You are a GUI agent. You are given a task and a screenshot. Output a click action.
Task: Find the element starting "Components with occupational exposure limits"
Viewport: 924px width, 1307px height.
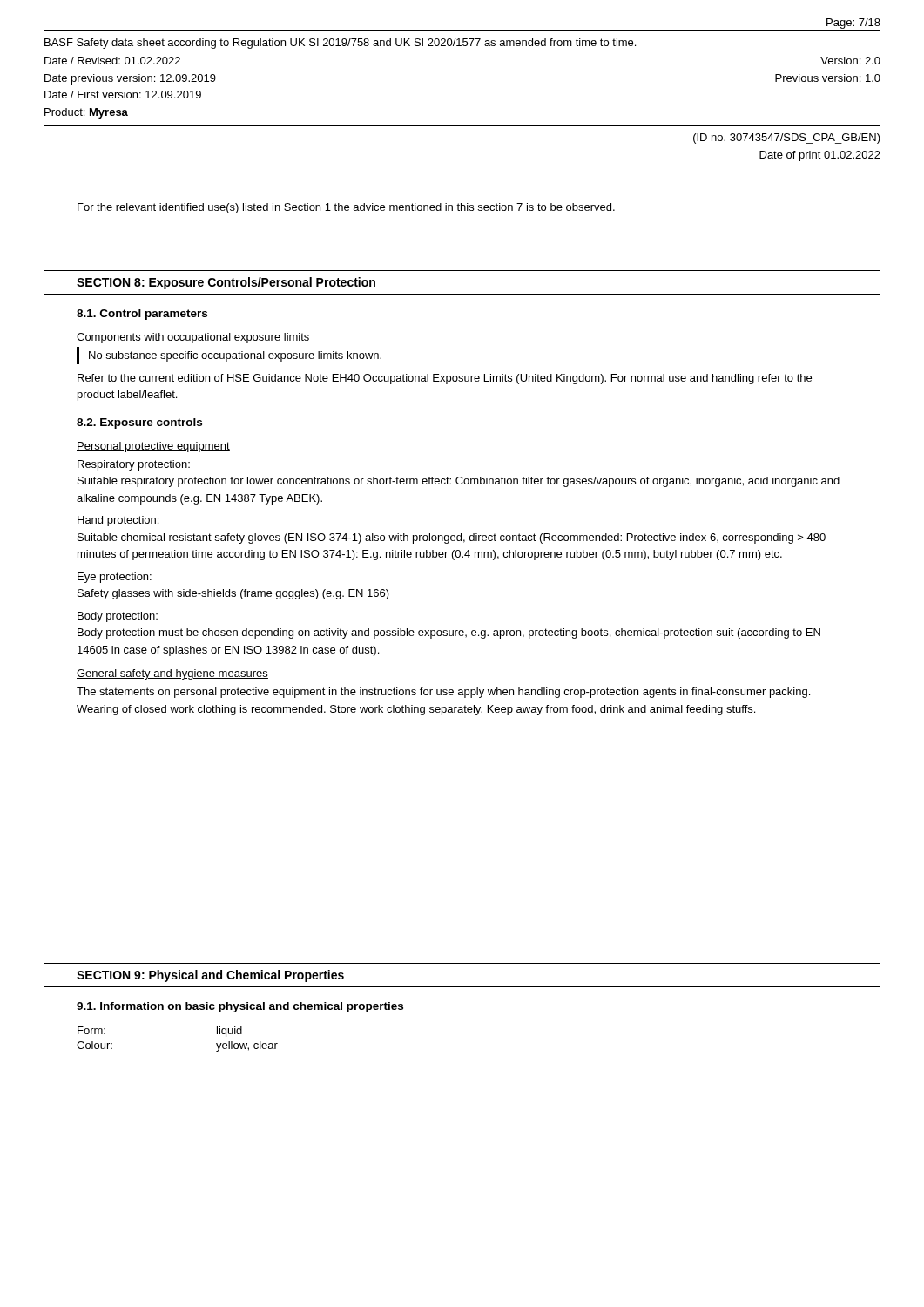click(193, 337)
